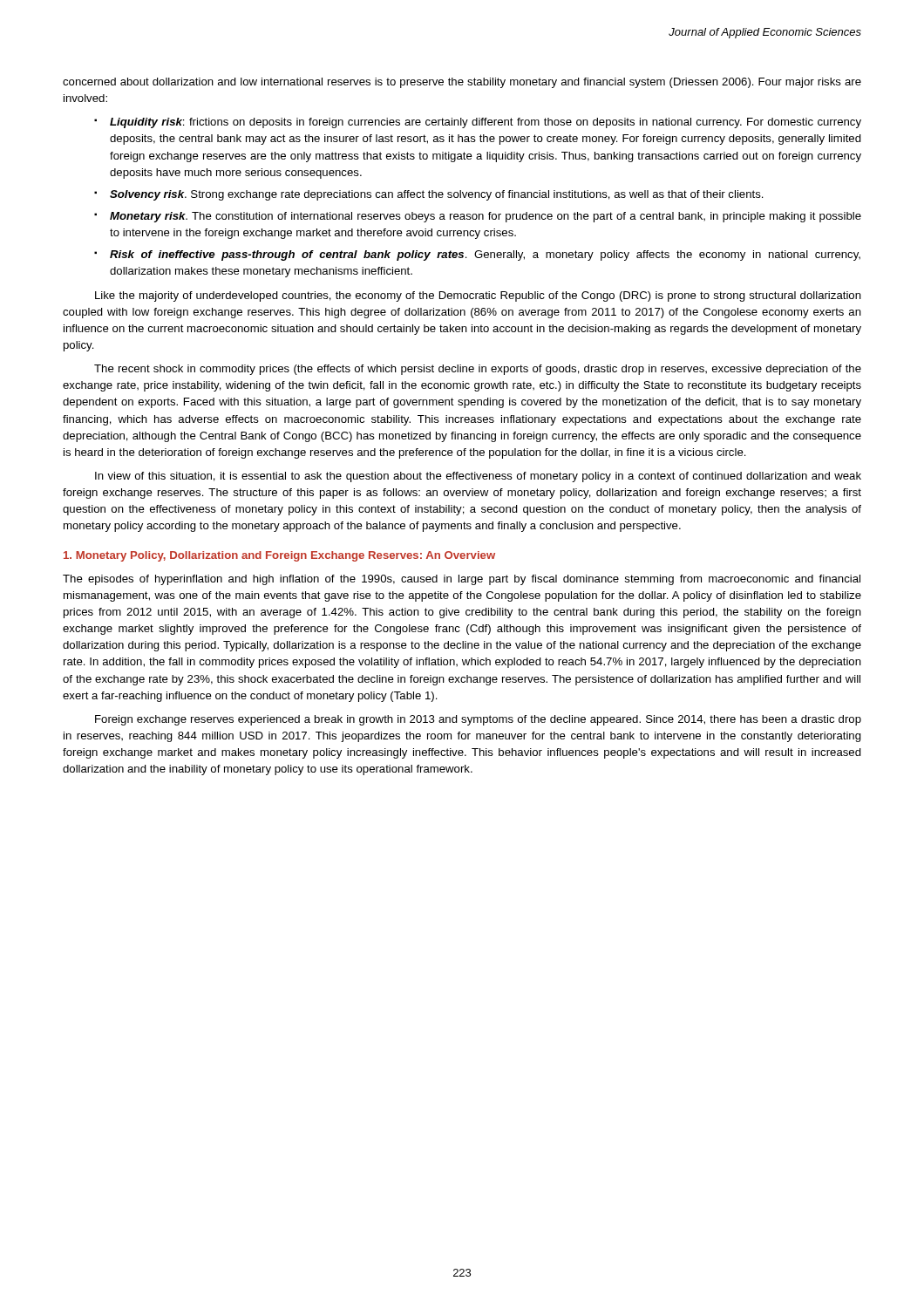Click on the list item that says "Liquidity risk: frictions on deposits in"
924x1308 pixels.
coord(486,147)
